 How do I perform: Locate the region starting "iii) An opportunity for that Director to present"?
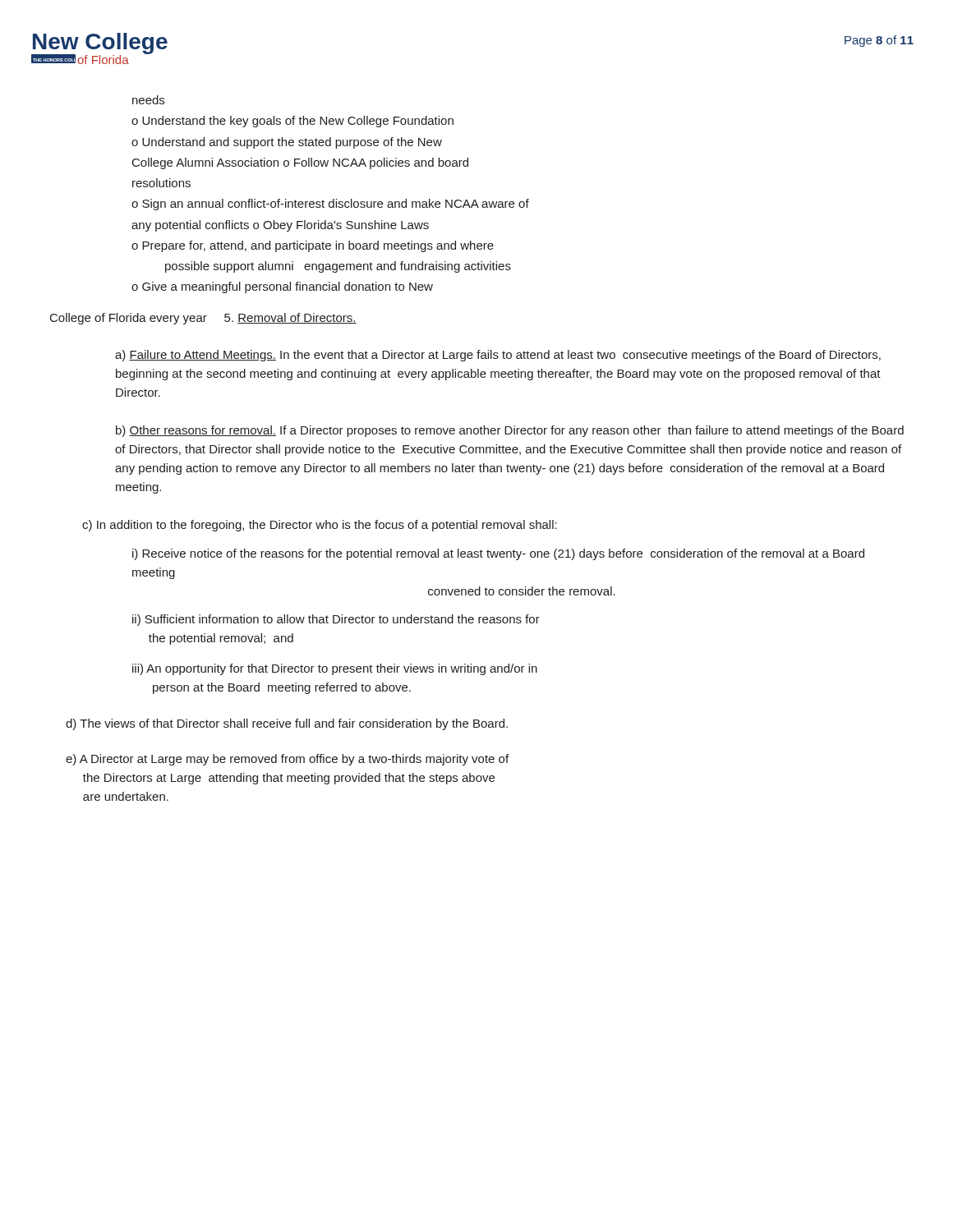(335, 678)
